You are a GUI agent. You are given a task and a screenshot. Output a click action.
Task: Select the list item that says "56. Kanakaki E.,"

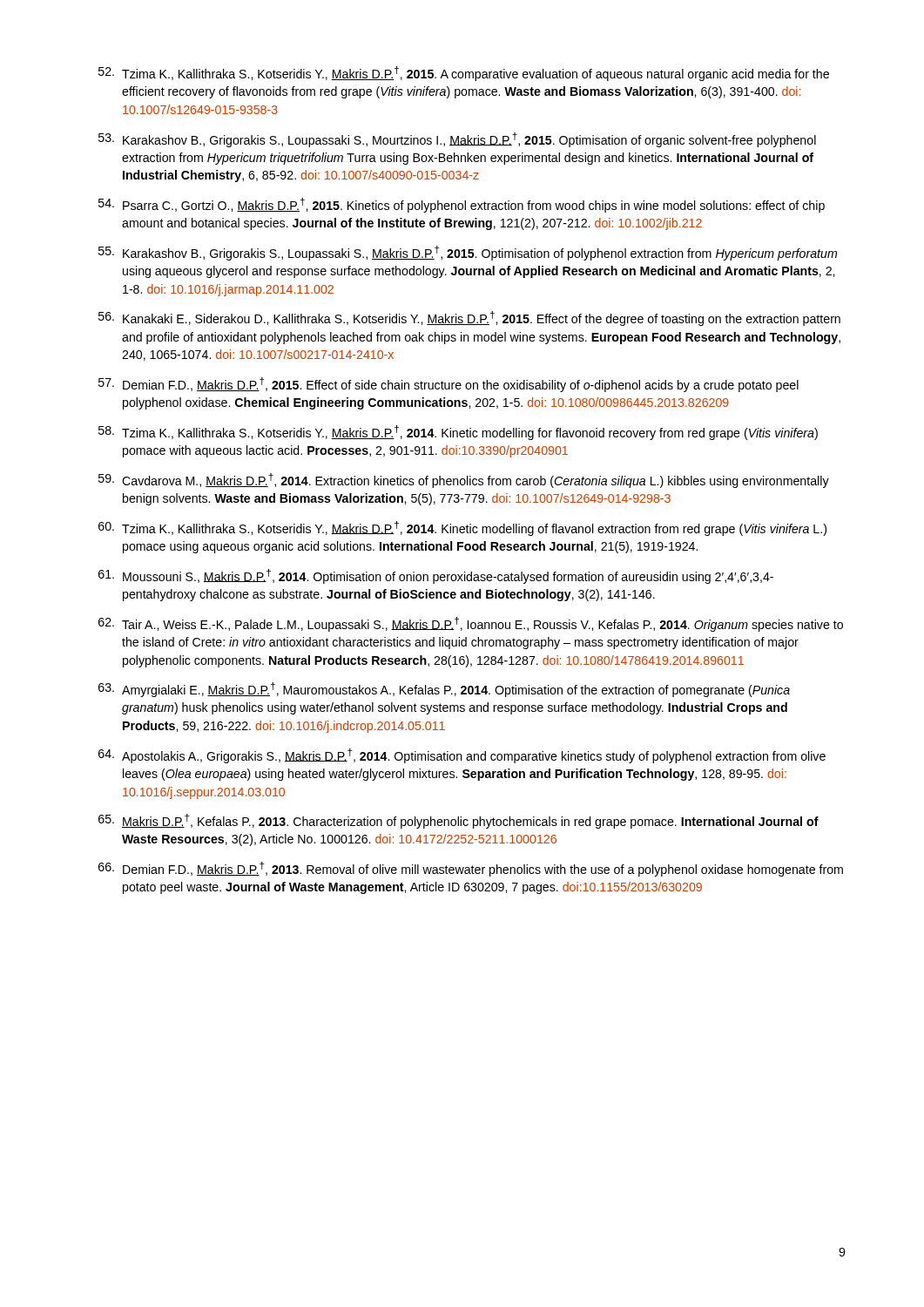(462, 336)
